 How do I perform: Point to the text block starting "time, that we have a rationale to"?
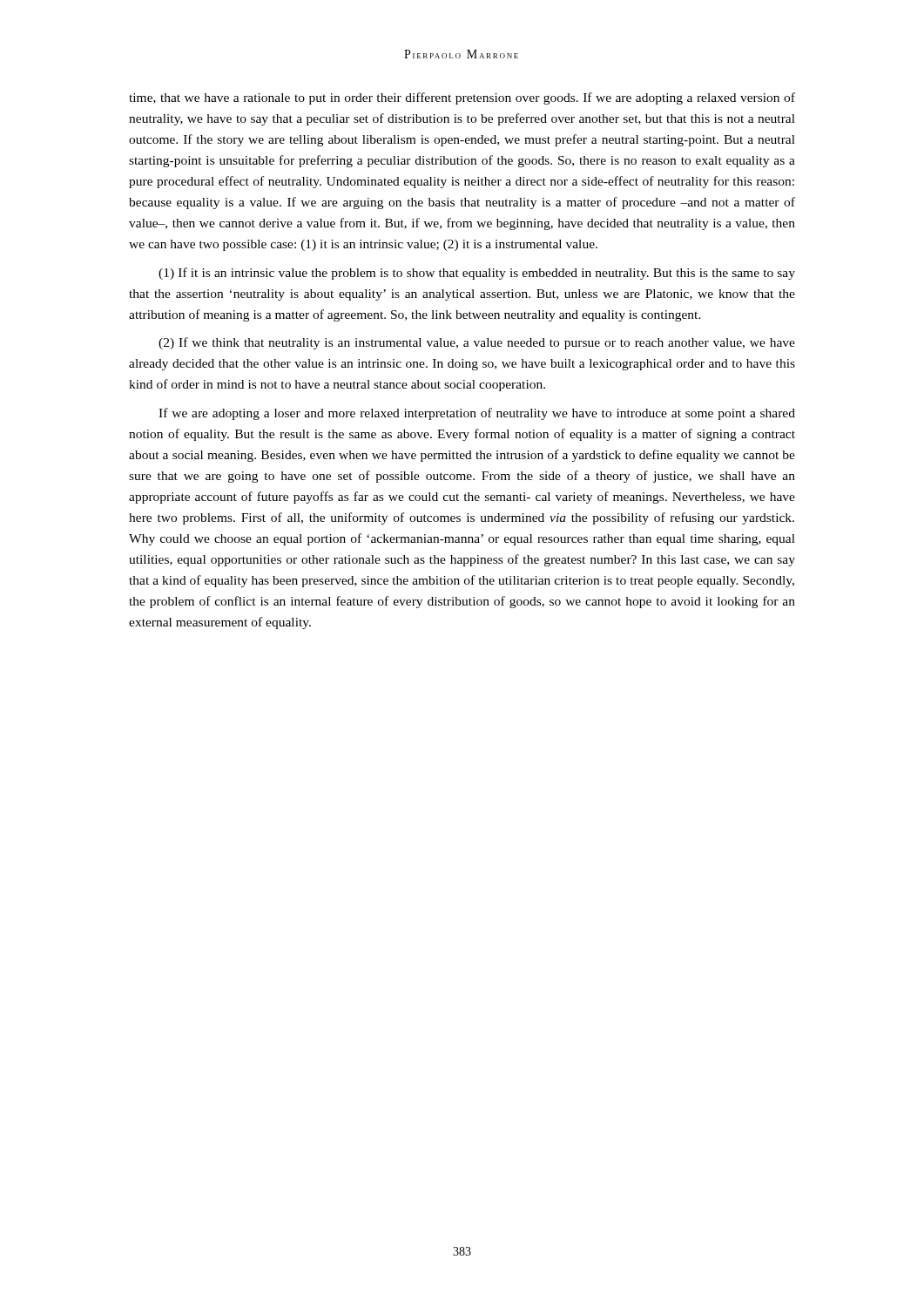pos(462,170)
